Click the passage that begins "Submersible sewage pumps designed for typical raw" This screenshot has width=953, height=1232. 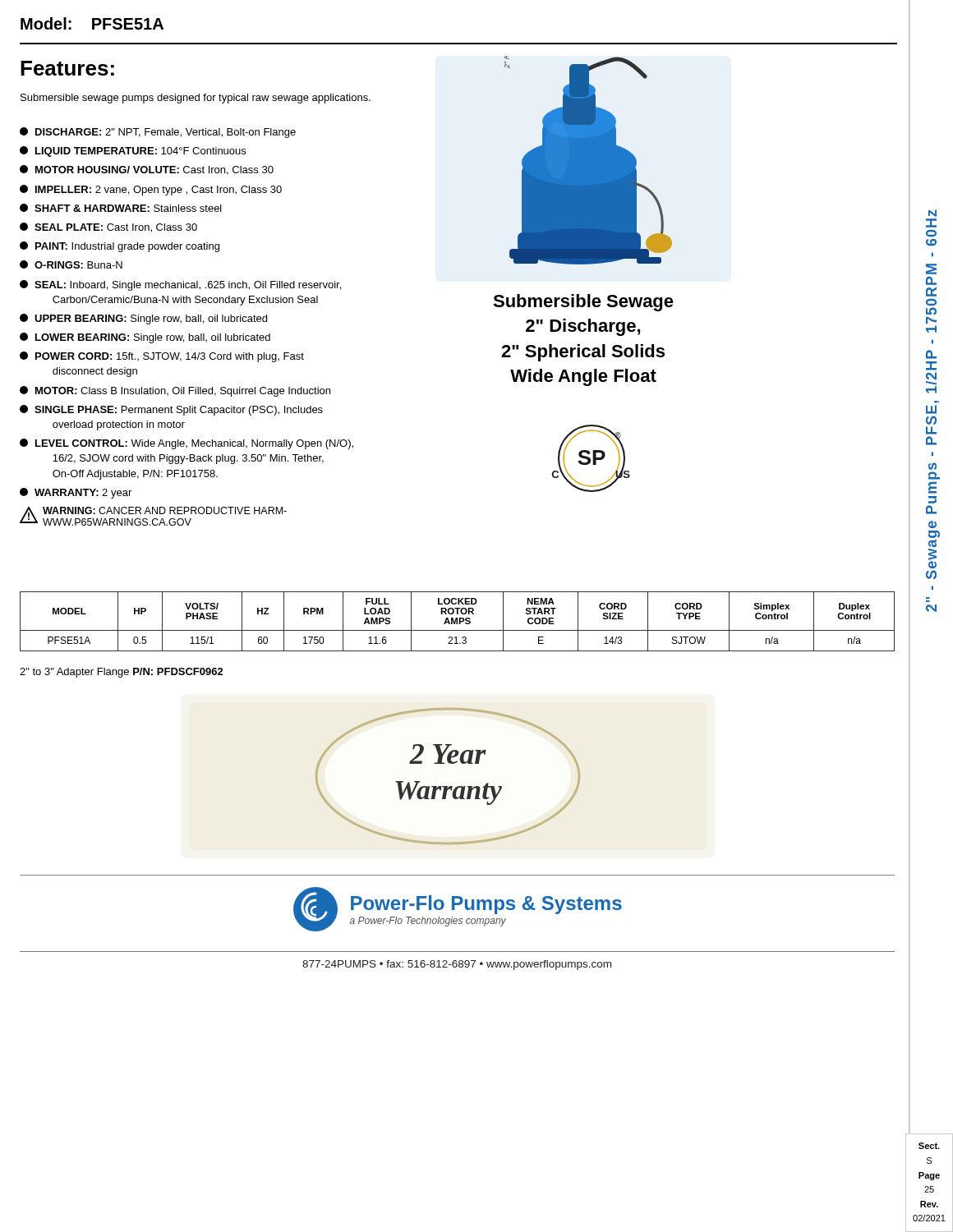(195, 97)
